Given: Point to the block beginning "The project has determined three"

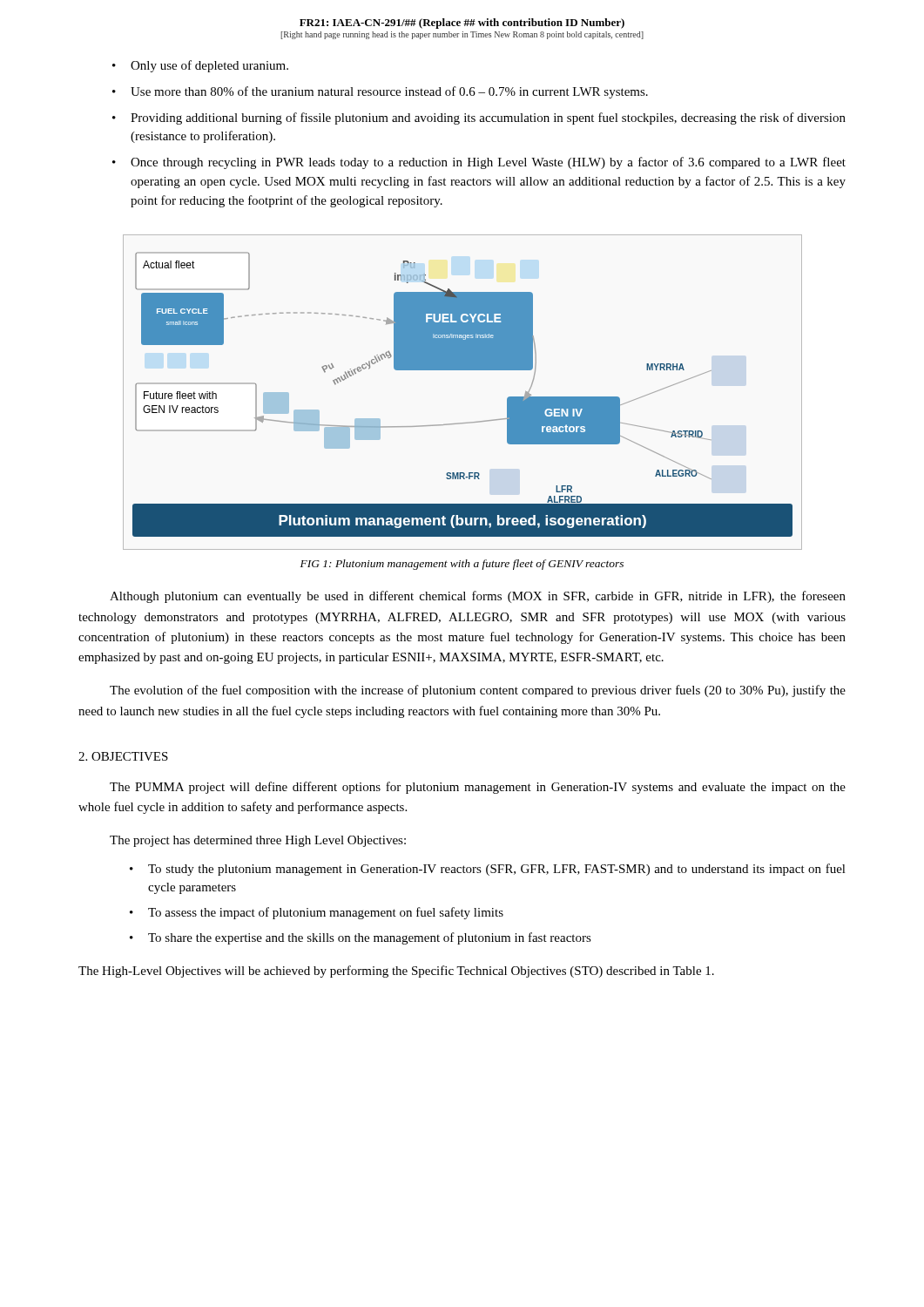Looking at the screenshot, I should point(258,840).
